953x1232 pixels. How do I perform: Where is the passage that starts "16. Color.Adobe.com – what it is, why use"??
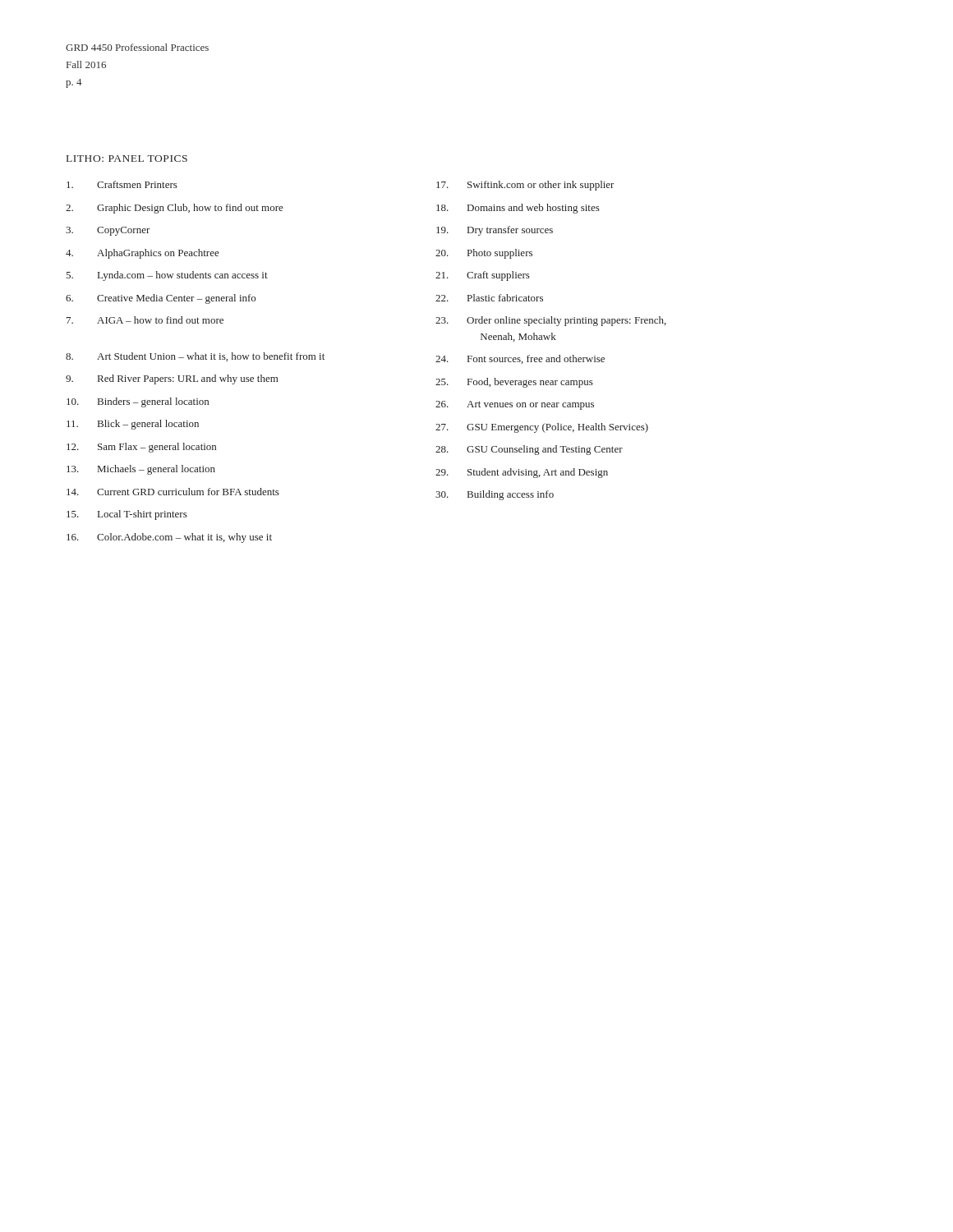click(169, 537)
